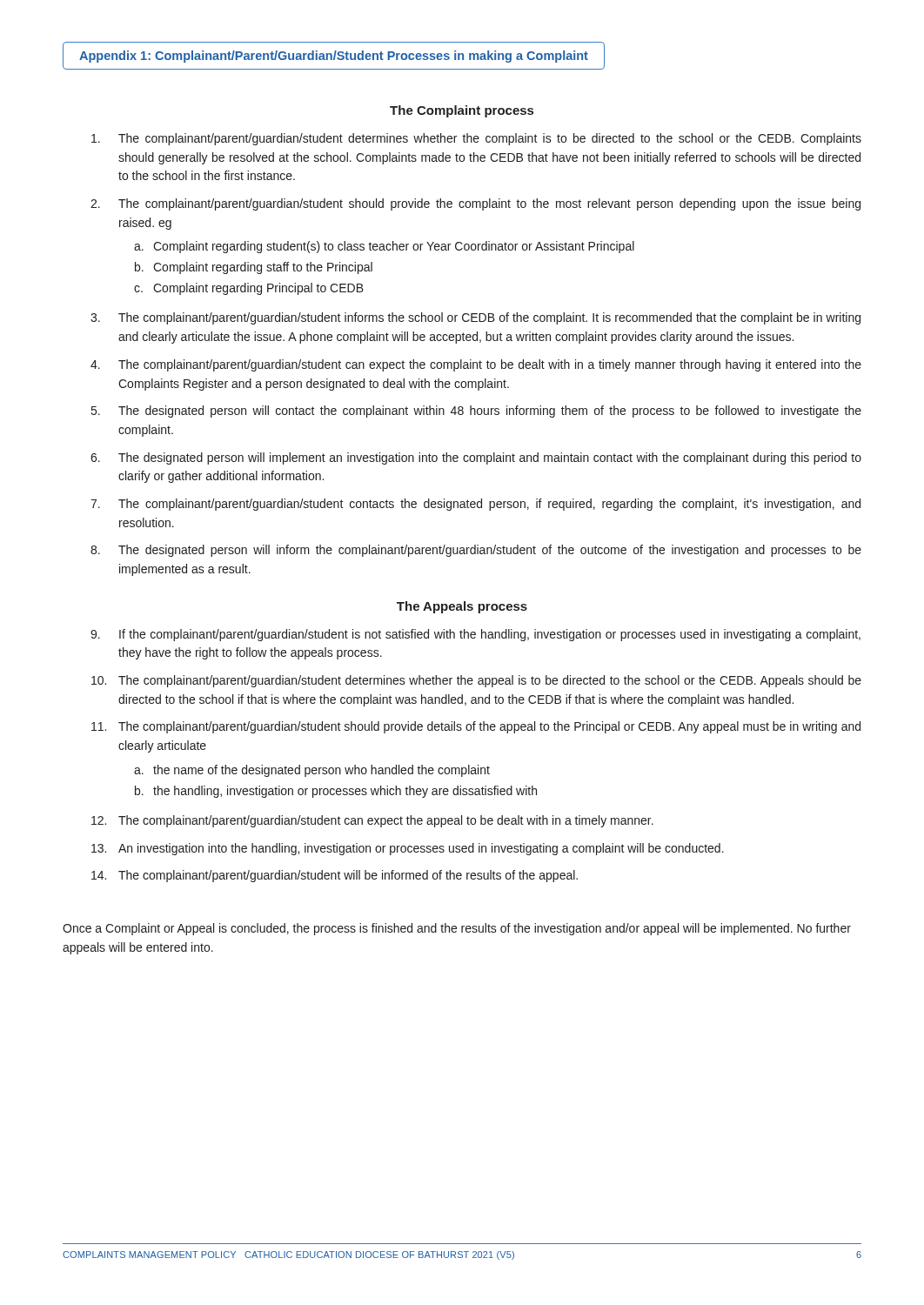Click on the list item with the text "The complainant/parent/guardian/student should provide the complaint"
Screen dimensions: 1305x924
[490, 248]
